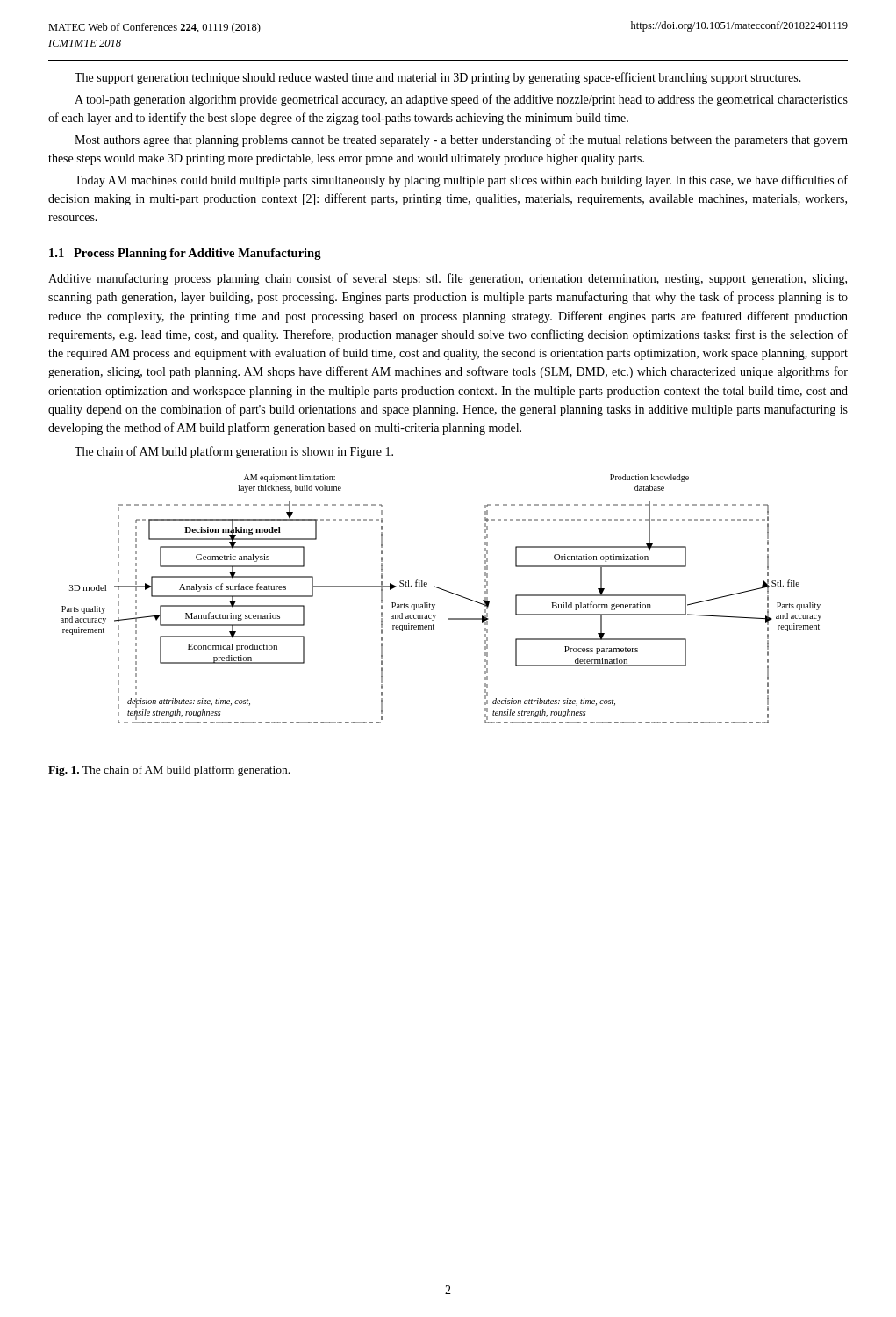
Task: Navigate to the element starting "Today AM machines could"
Action: [448, 199]
